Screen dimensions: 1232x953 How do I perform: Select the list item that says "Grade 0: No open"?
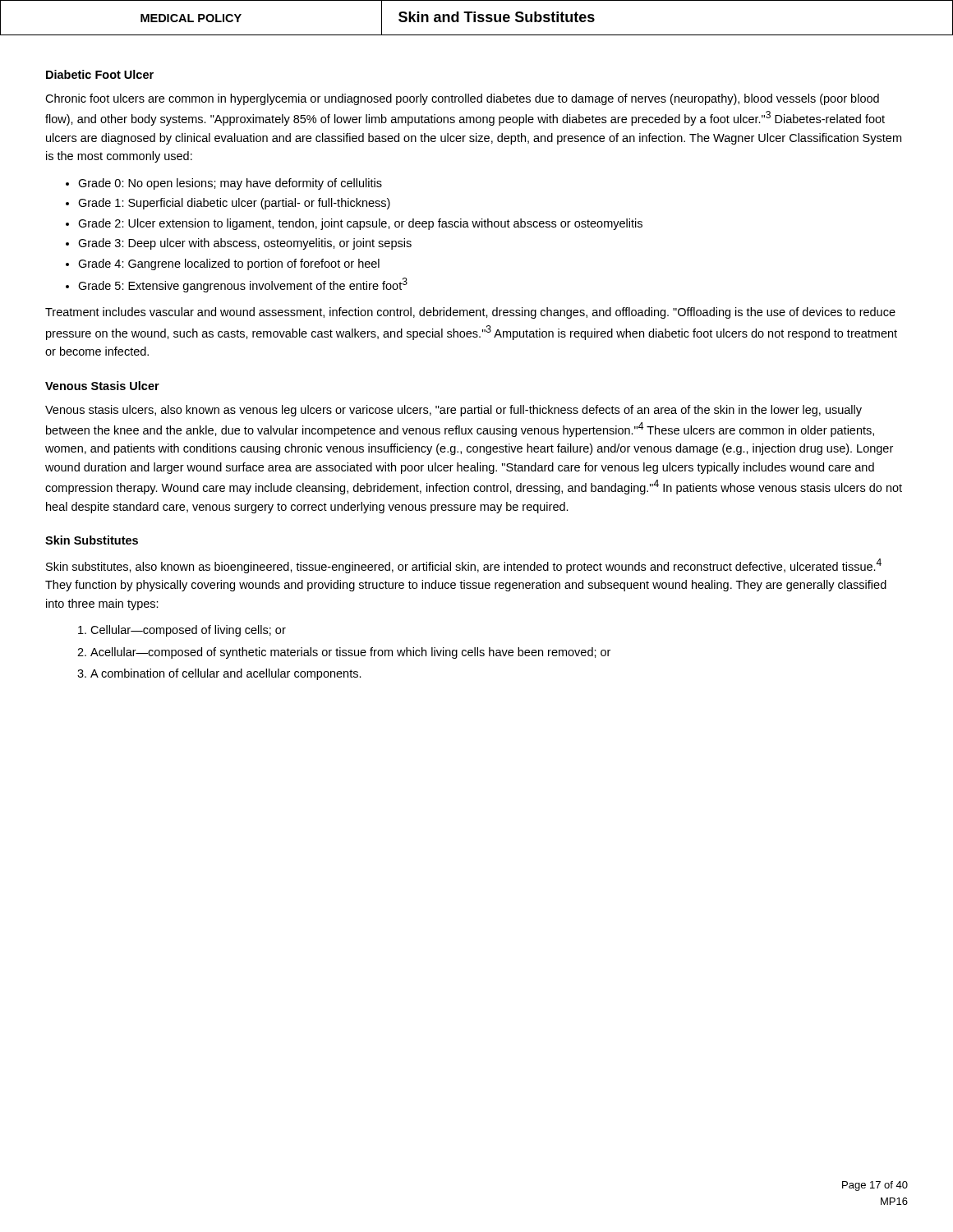click(x=230, y=183)
